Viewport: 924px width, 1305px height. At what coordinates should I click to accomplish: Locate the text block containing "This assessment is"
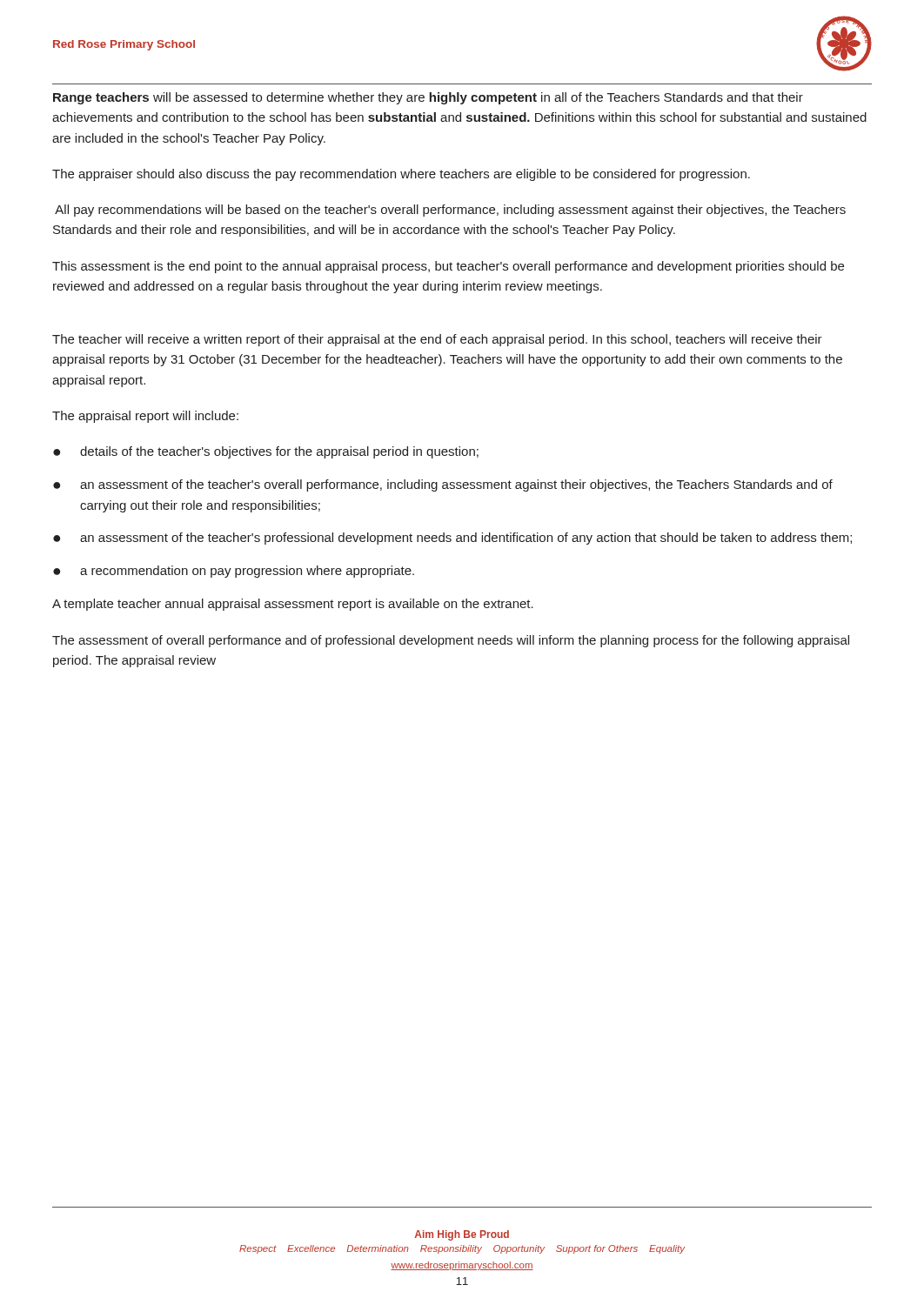[448, 275]
